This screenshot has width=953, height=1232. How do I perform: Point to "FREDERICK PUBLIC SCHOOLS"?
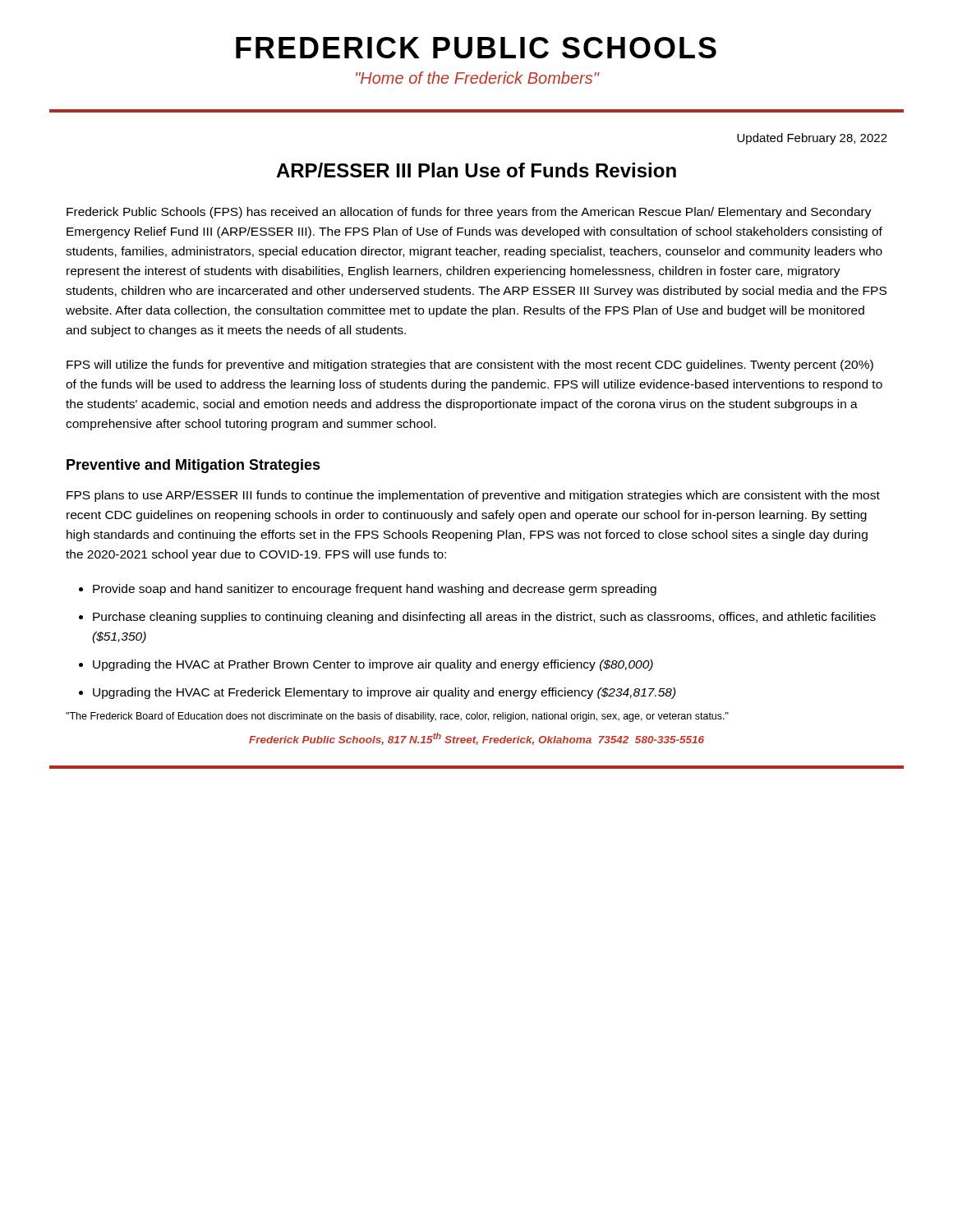click(476, 48)
